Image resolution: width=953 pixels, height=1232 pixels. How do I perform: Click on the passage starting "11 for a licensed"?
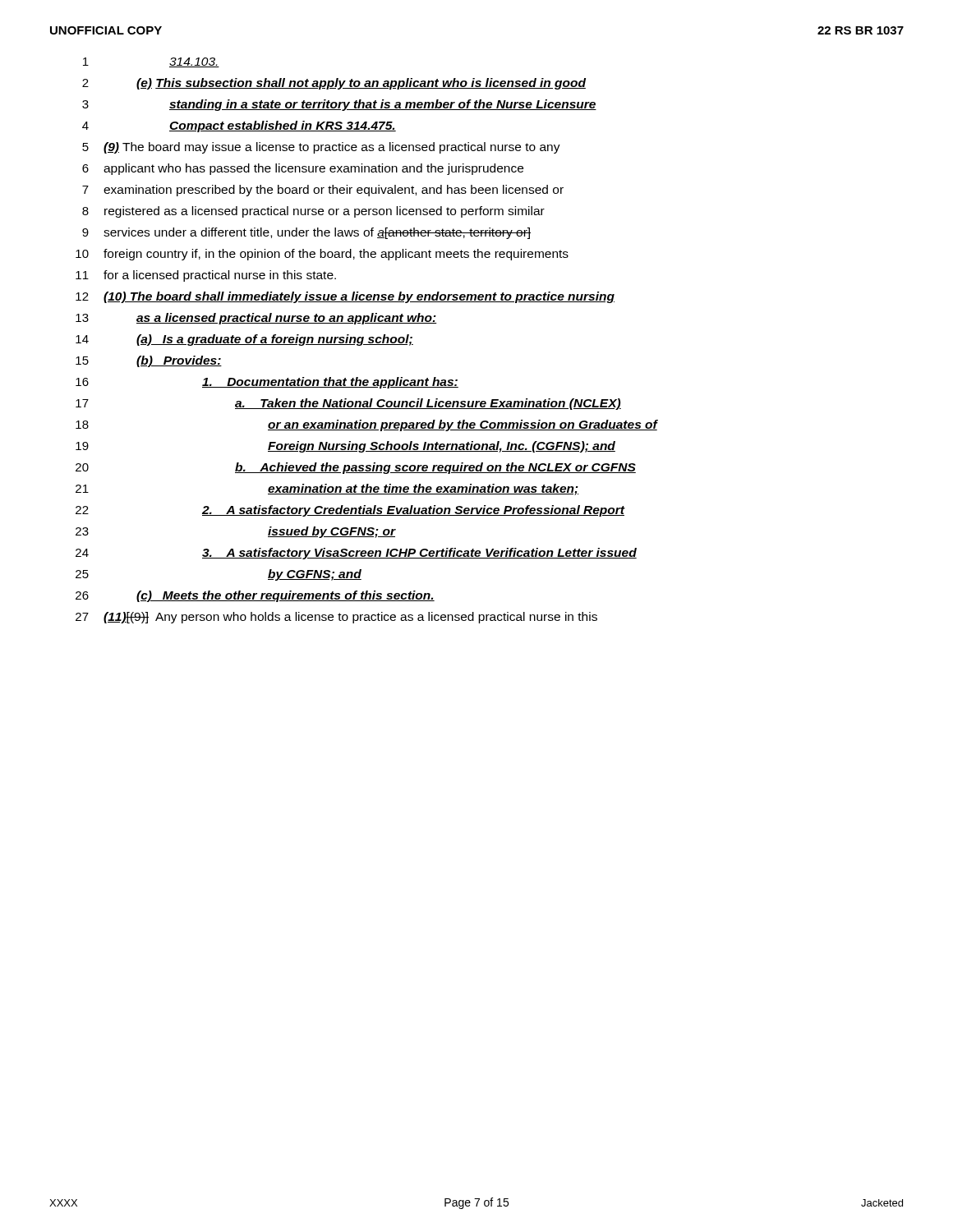[206, 276]
